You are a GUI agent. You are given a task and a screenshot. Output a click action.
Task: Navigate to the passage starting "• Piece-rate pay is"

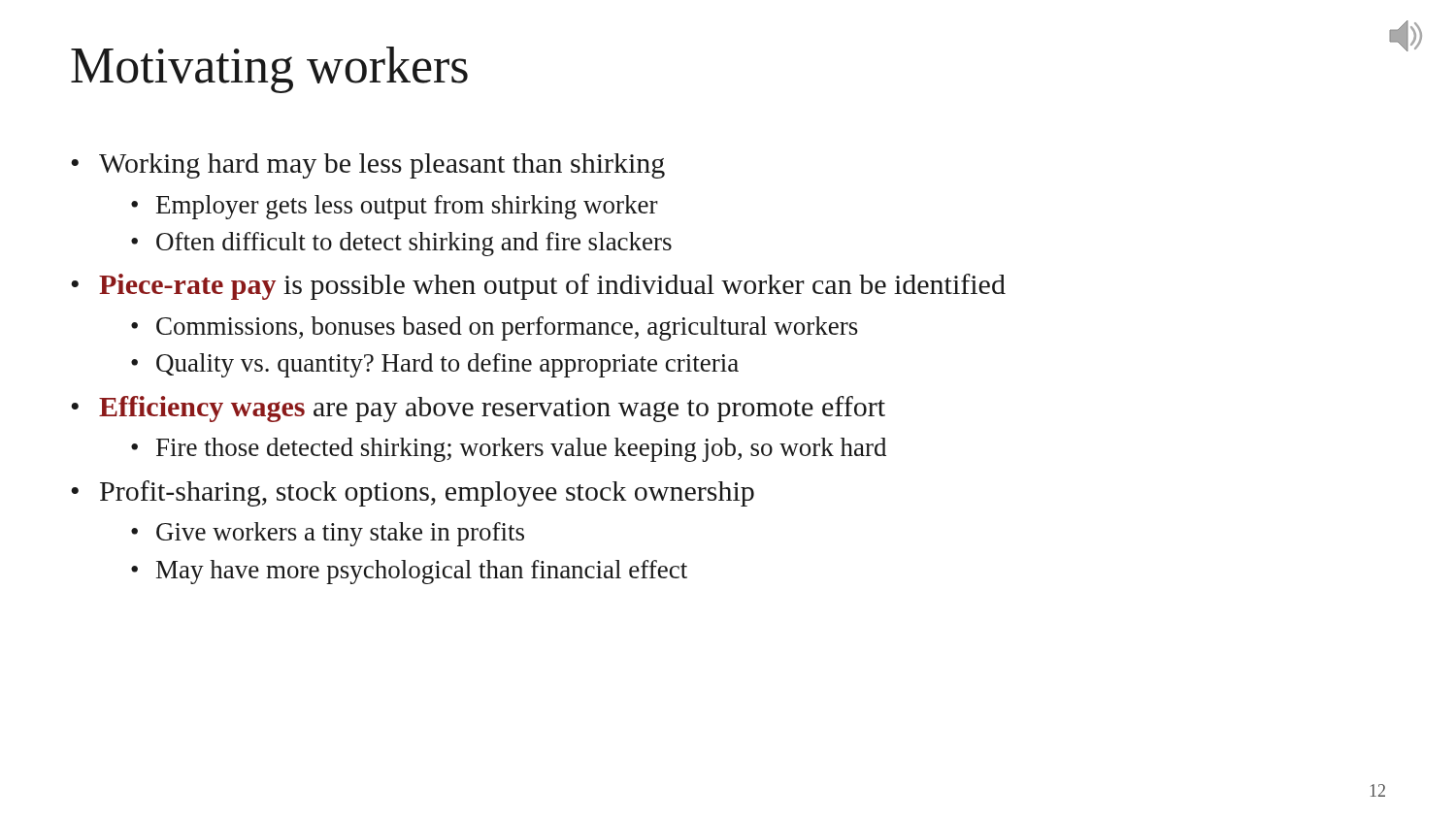point(728,323)
